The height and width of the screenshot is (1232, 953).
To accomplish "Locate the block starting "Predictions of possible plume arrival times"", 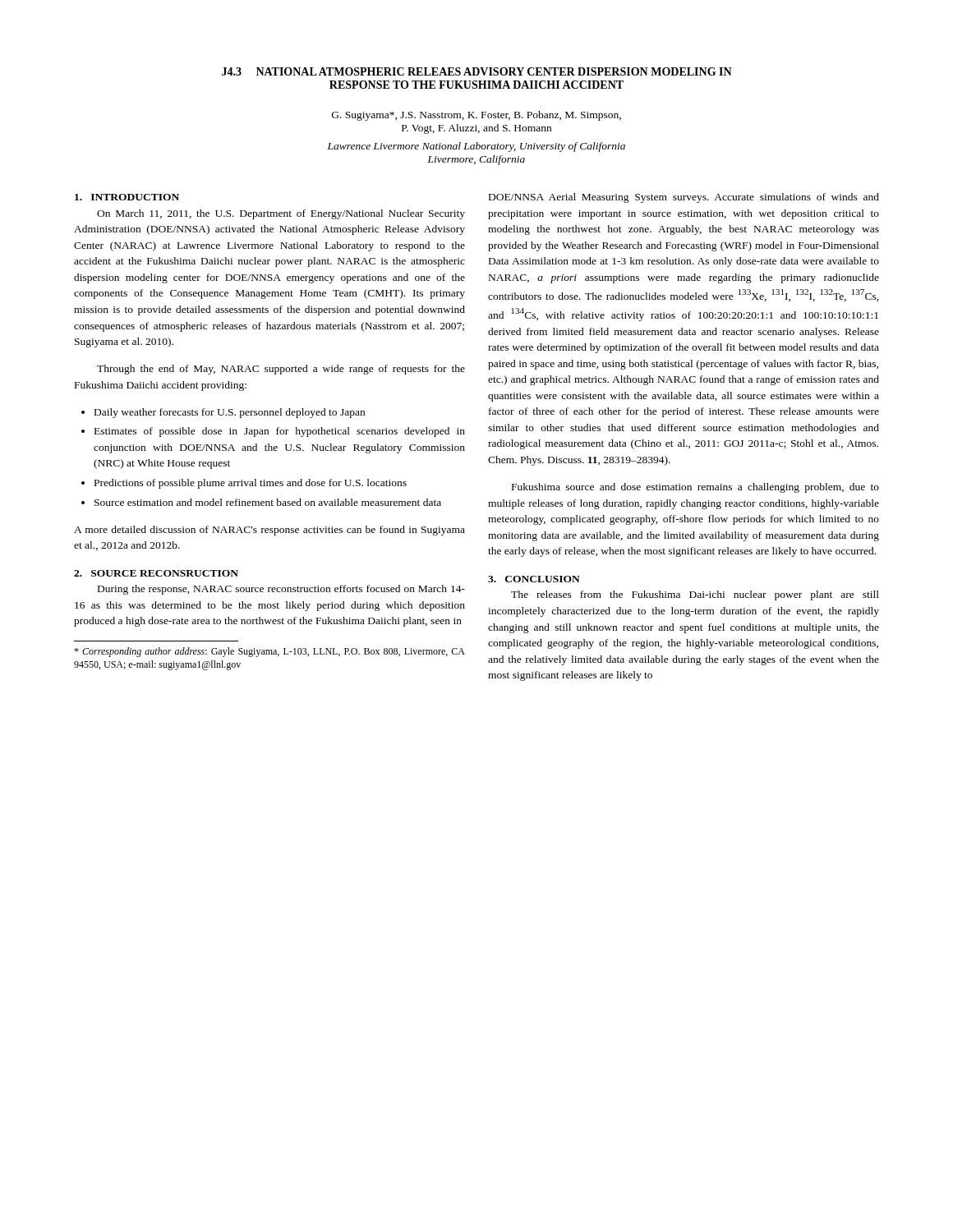I will point(250,483).
